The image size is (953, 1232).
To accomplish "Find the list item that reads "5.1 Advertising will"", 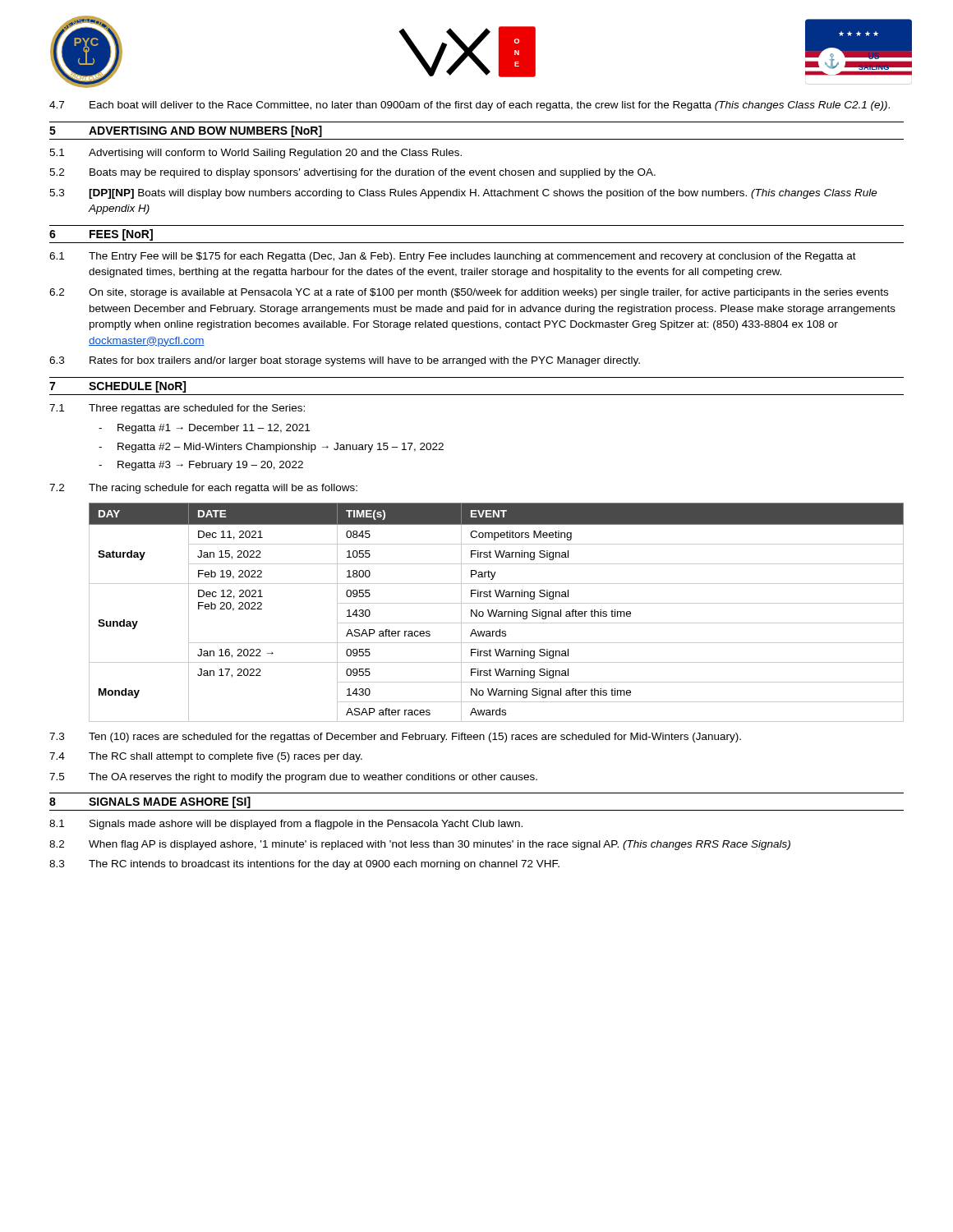I will click(x=256, y=154).
